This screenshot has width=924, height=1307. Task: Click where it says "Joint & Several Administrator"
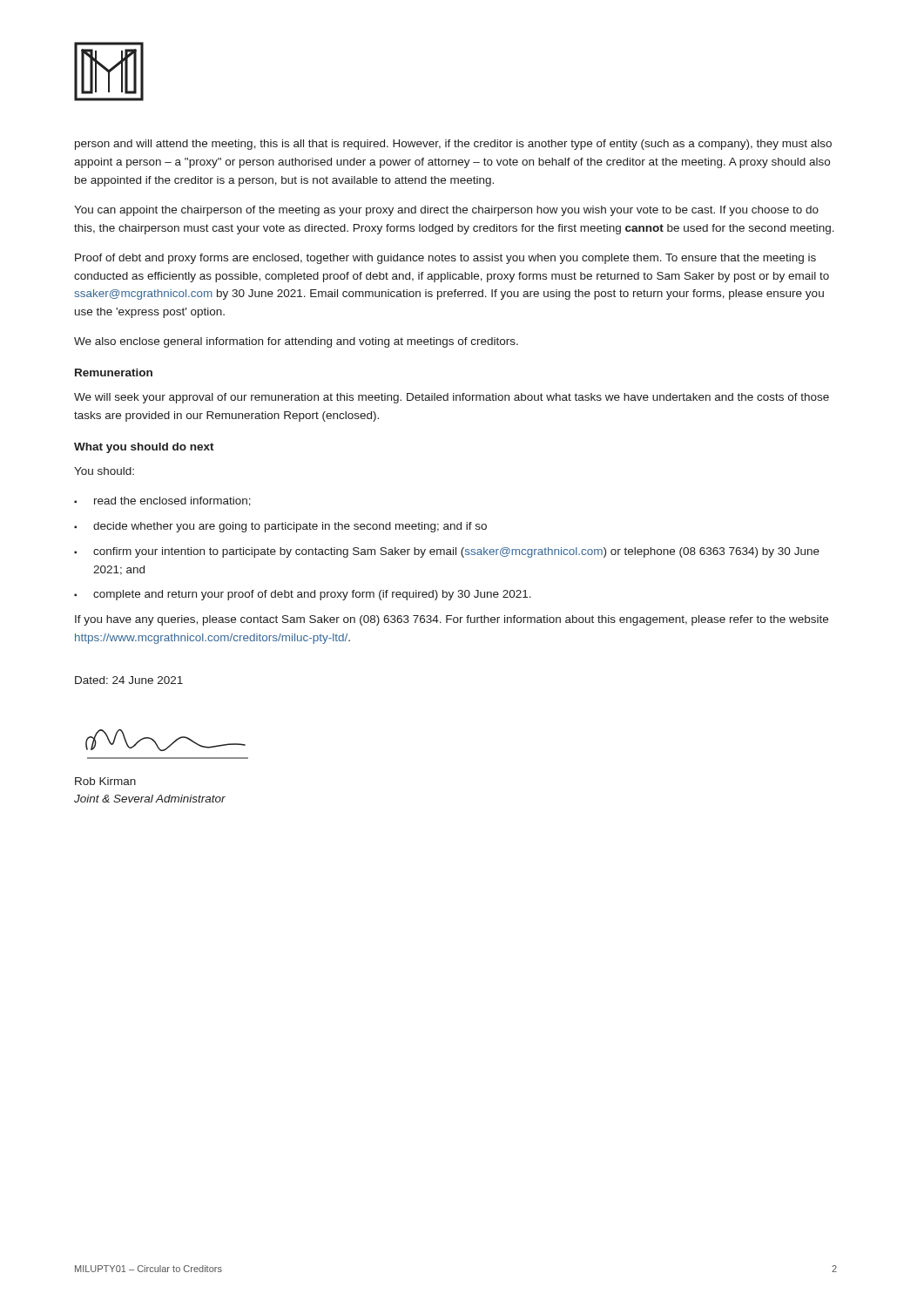pyautogui.click(x=150, y=799)
